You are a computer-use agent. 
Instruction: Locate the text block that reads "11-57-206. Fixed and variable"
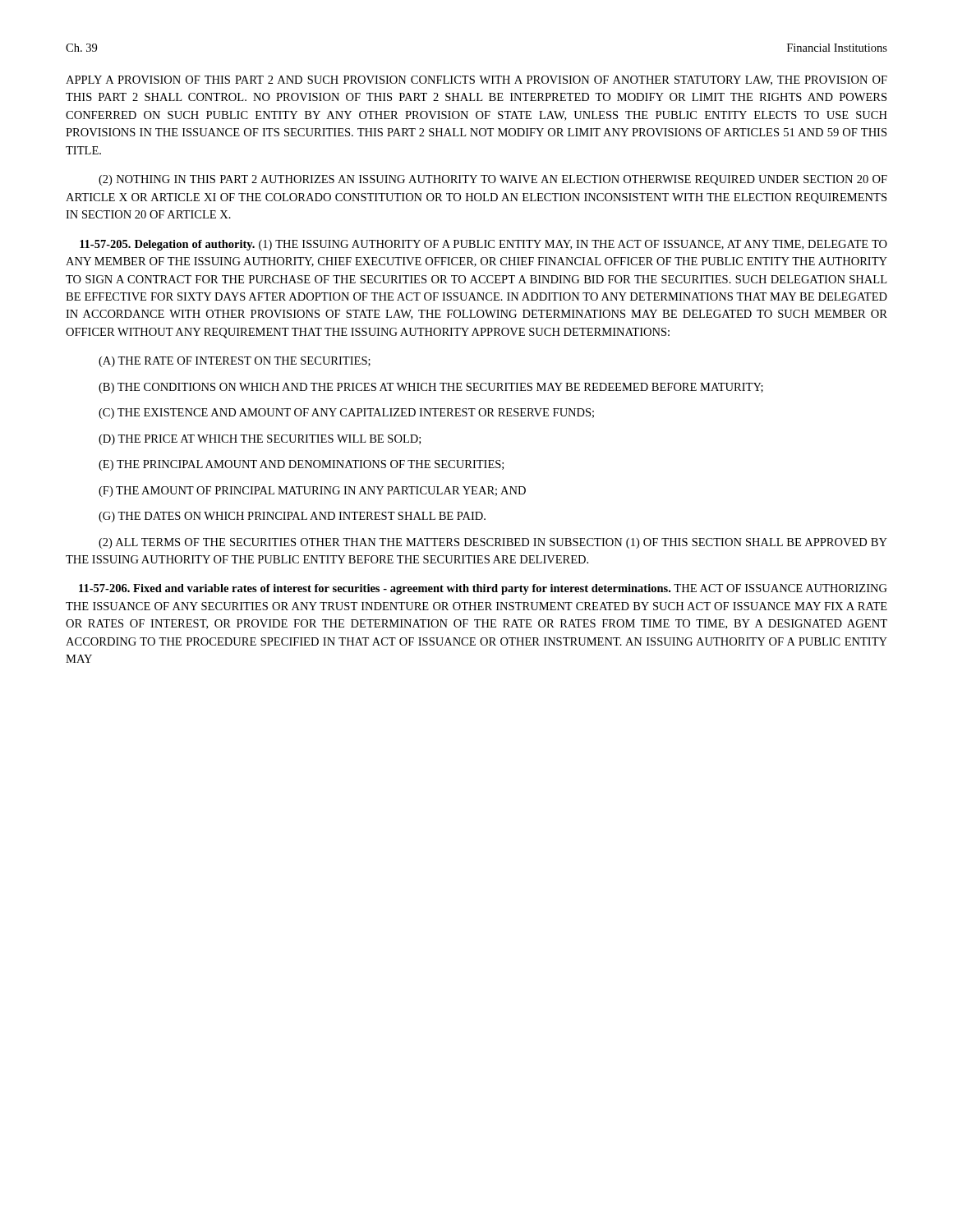point(476,624)
